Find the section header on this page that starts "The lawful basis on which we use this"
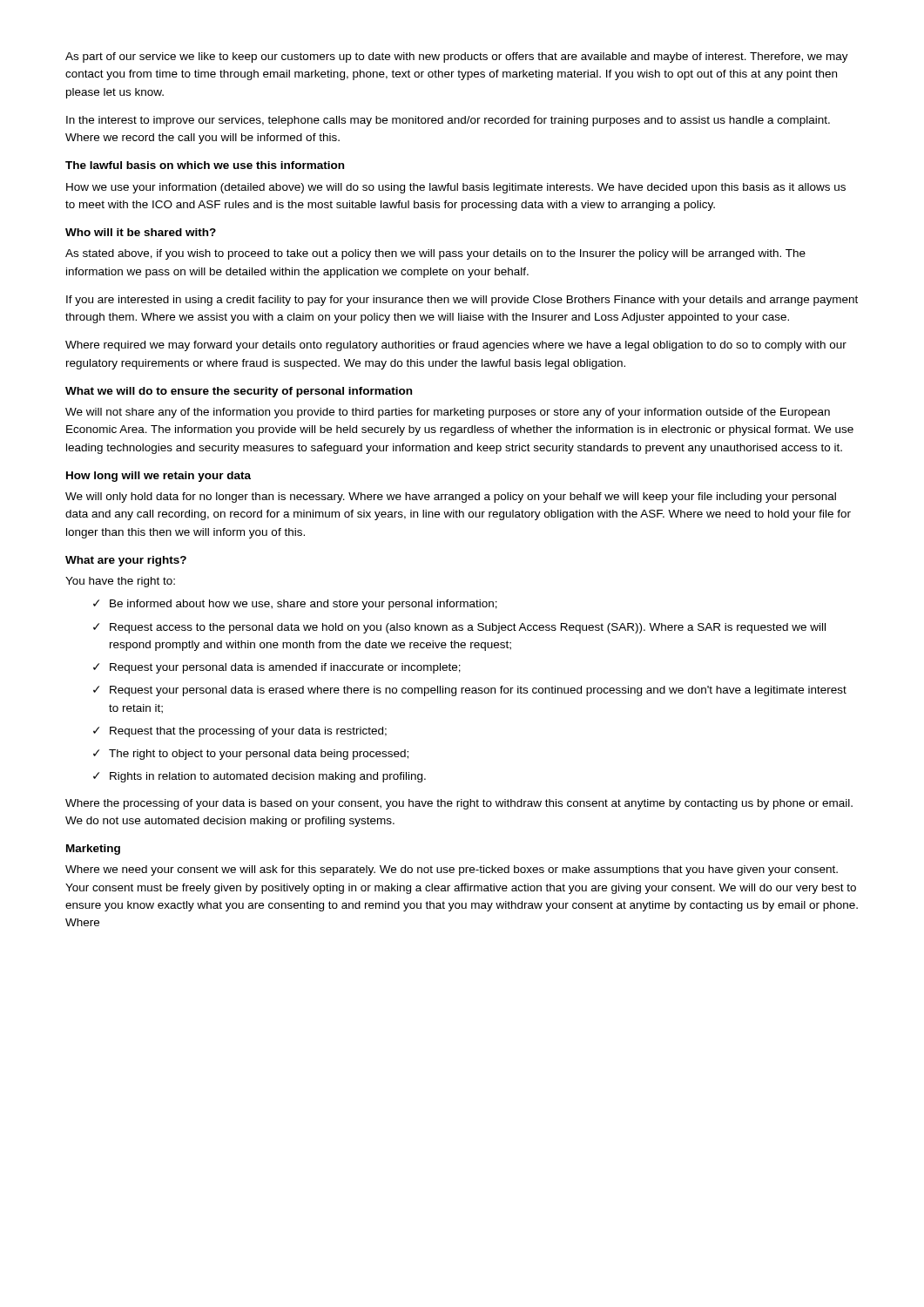 pos(205,165)
